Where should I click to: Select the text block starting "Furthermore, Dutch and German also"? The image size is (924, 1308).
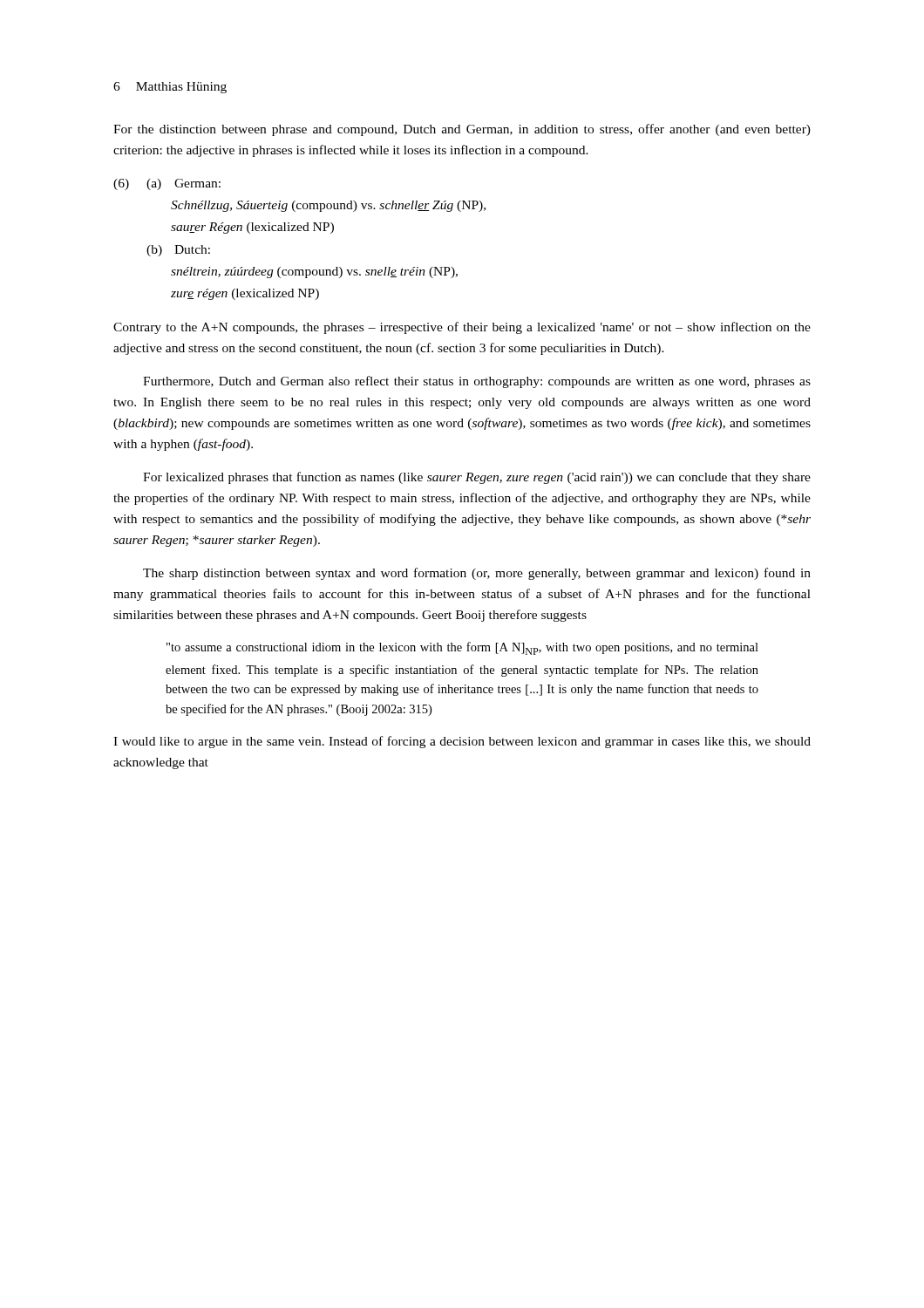pos(462,412)
